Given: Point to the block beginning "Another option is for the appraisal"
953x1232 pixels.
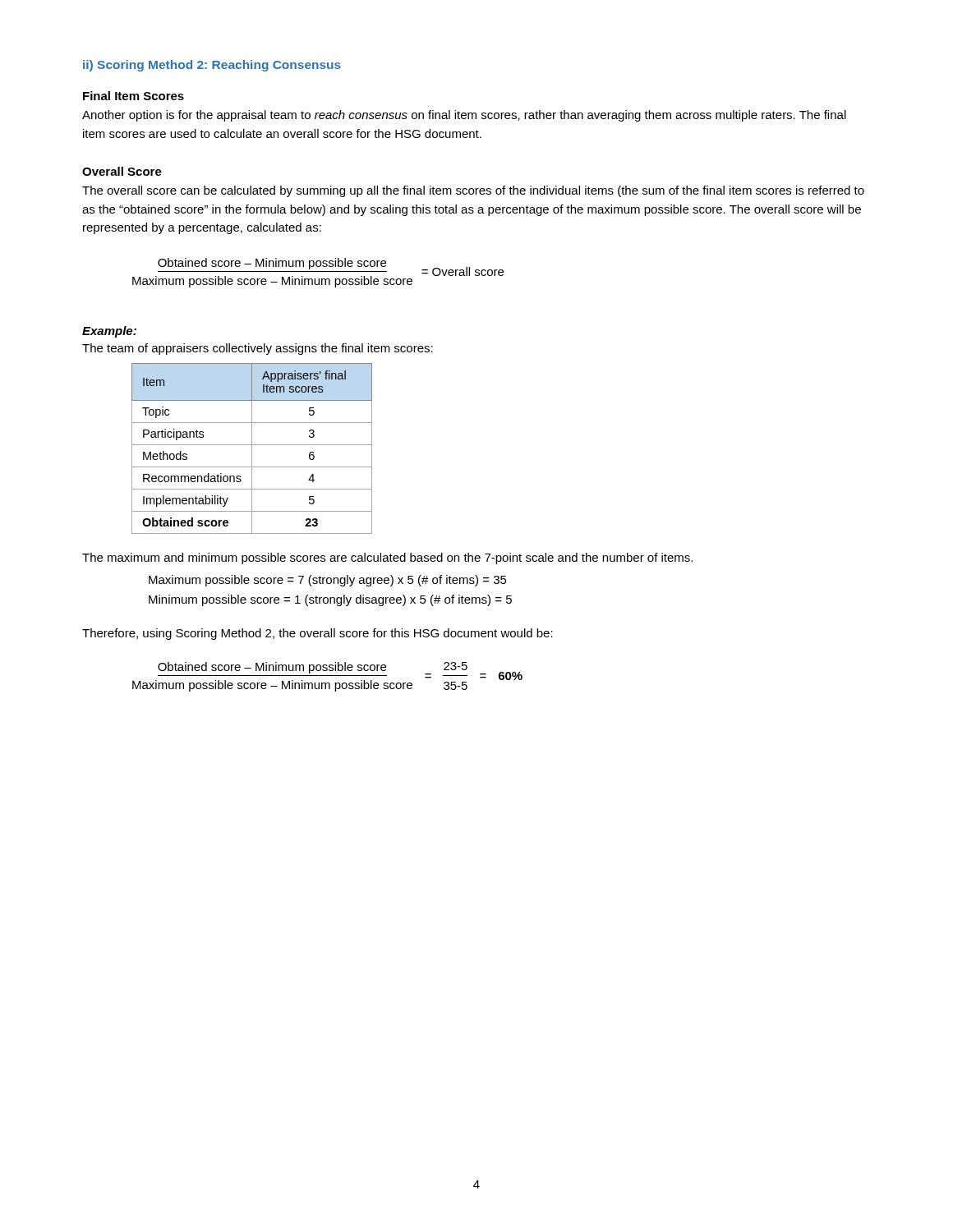Looking at the screenshot, I should (x=464, y=124).
